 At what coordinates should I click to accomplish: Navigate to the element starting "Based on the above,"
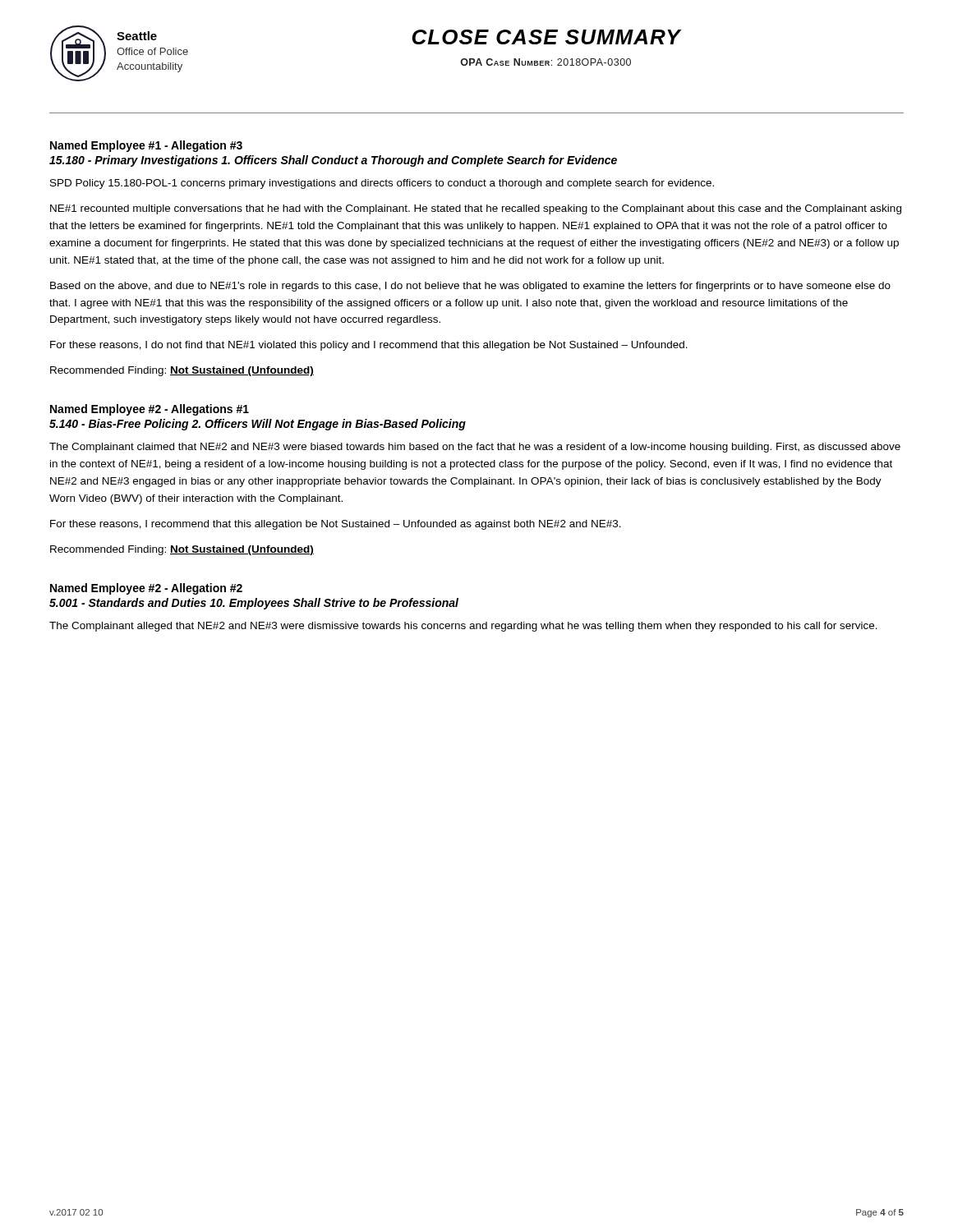click(470, 302)
